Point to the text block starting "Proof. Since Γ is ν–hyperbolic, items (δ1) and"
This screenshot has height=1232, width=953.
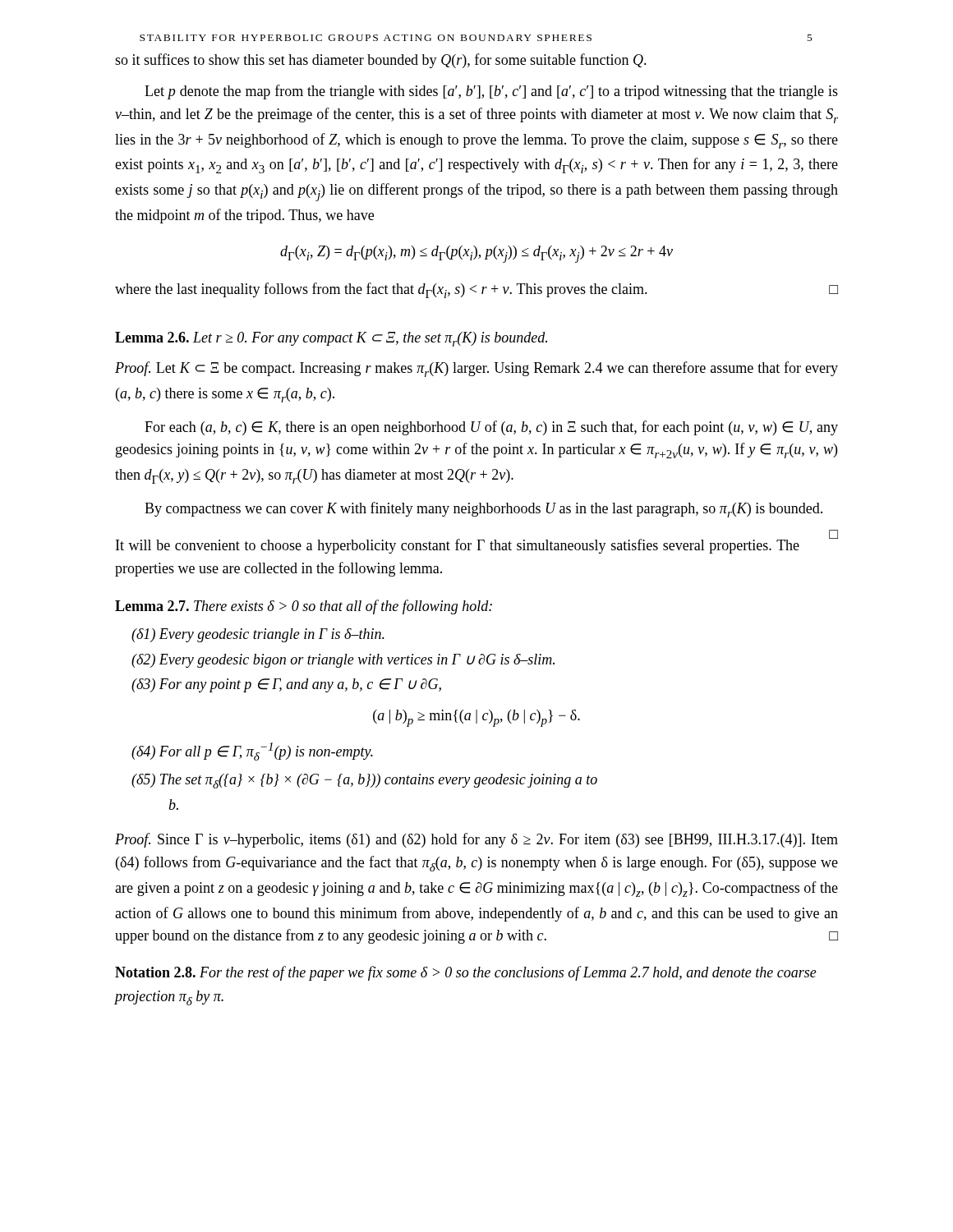click(476, 888)
